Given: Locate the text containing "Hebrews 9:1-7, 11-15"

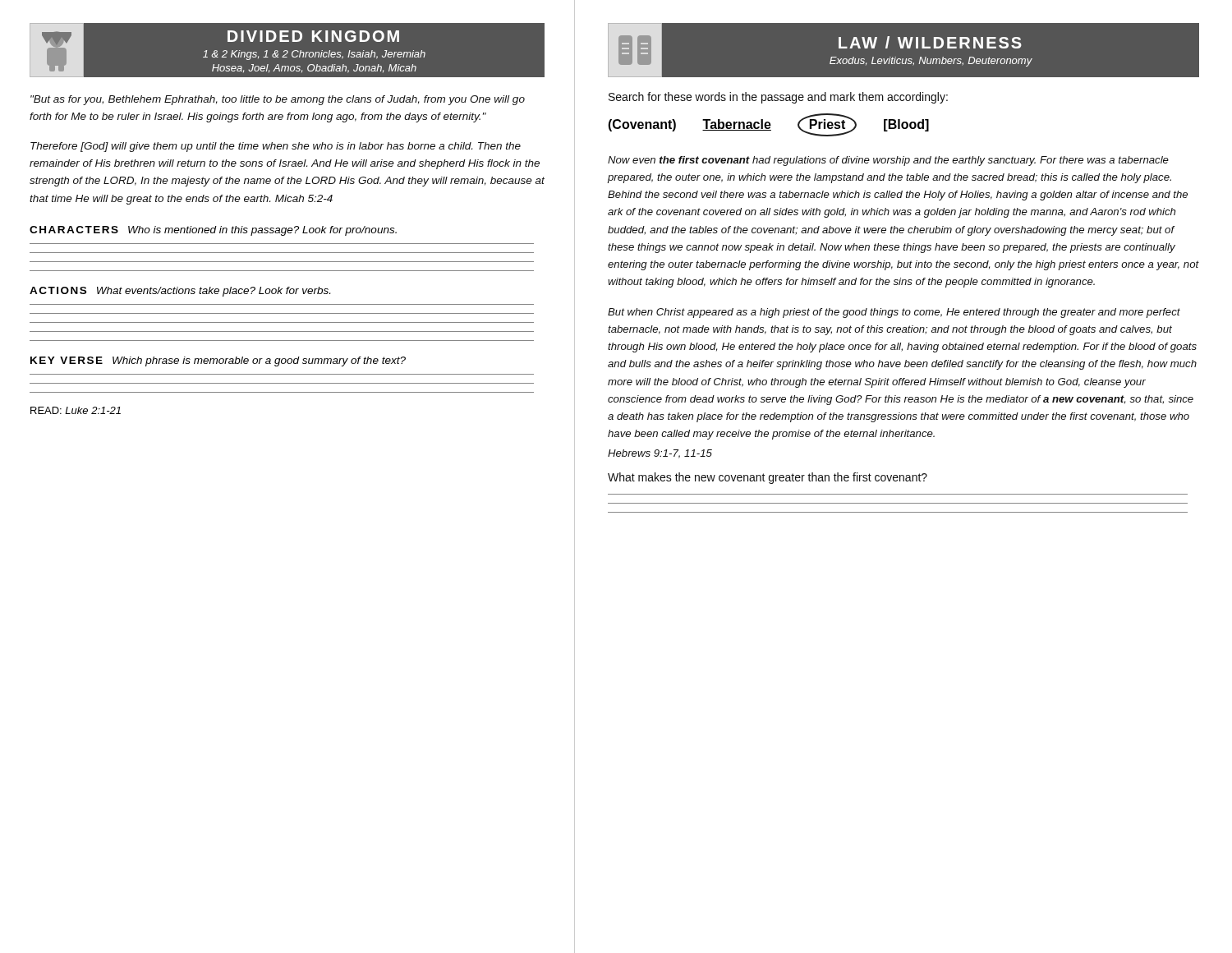Looking at the screenshot, I should click(660, 453).
